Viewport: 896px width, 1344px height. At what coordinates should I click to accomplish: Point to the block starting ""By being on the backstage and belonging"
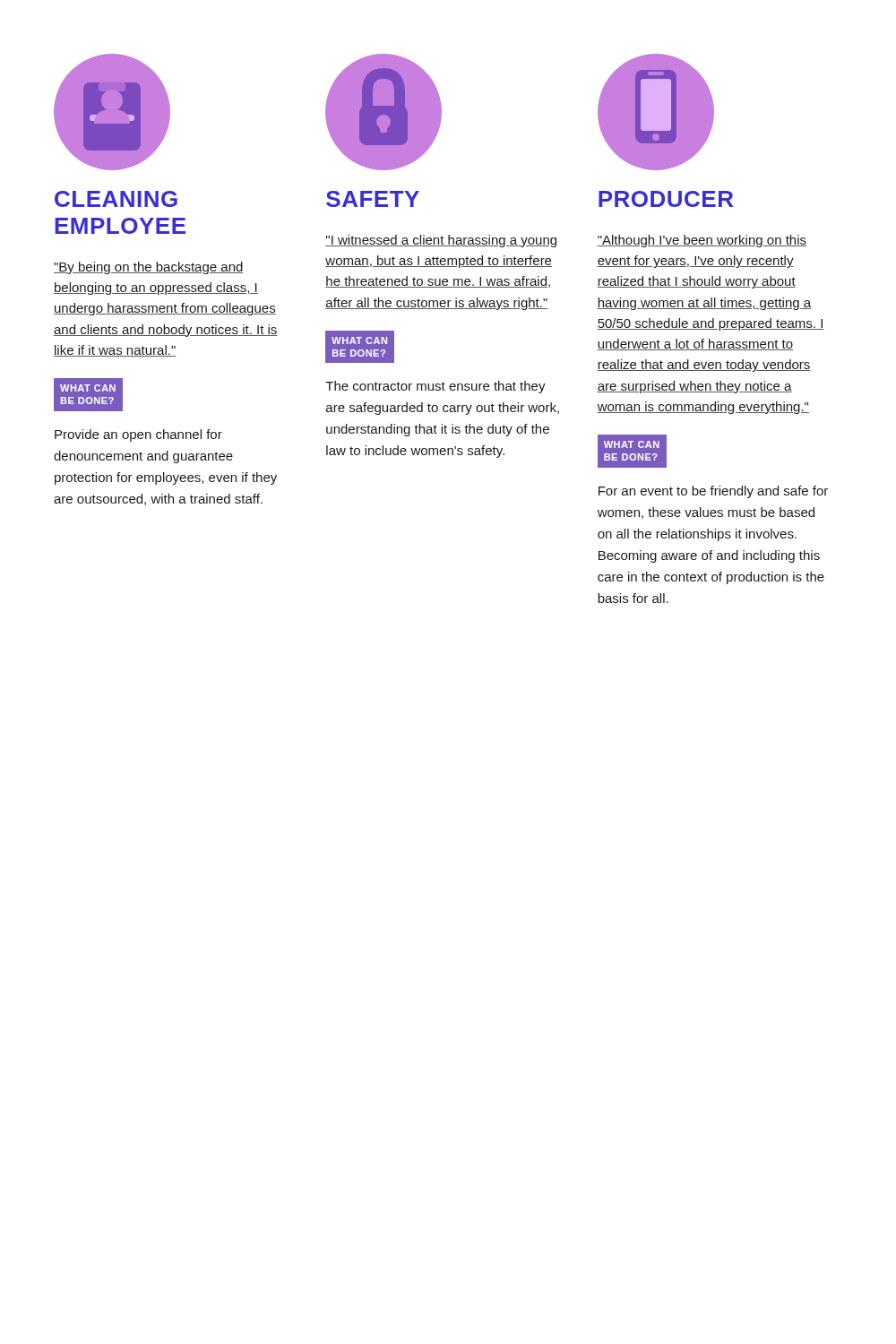coord(172,308)
